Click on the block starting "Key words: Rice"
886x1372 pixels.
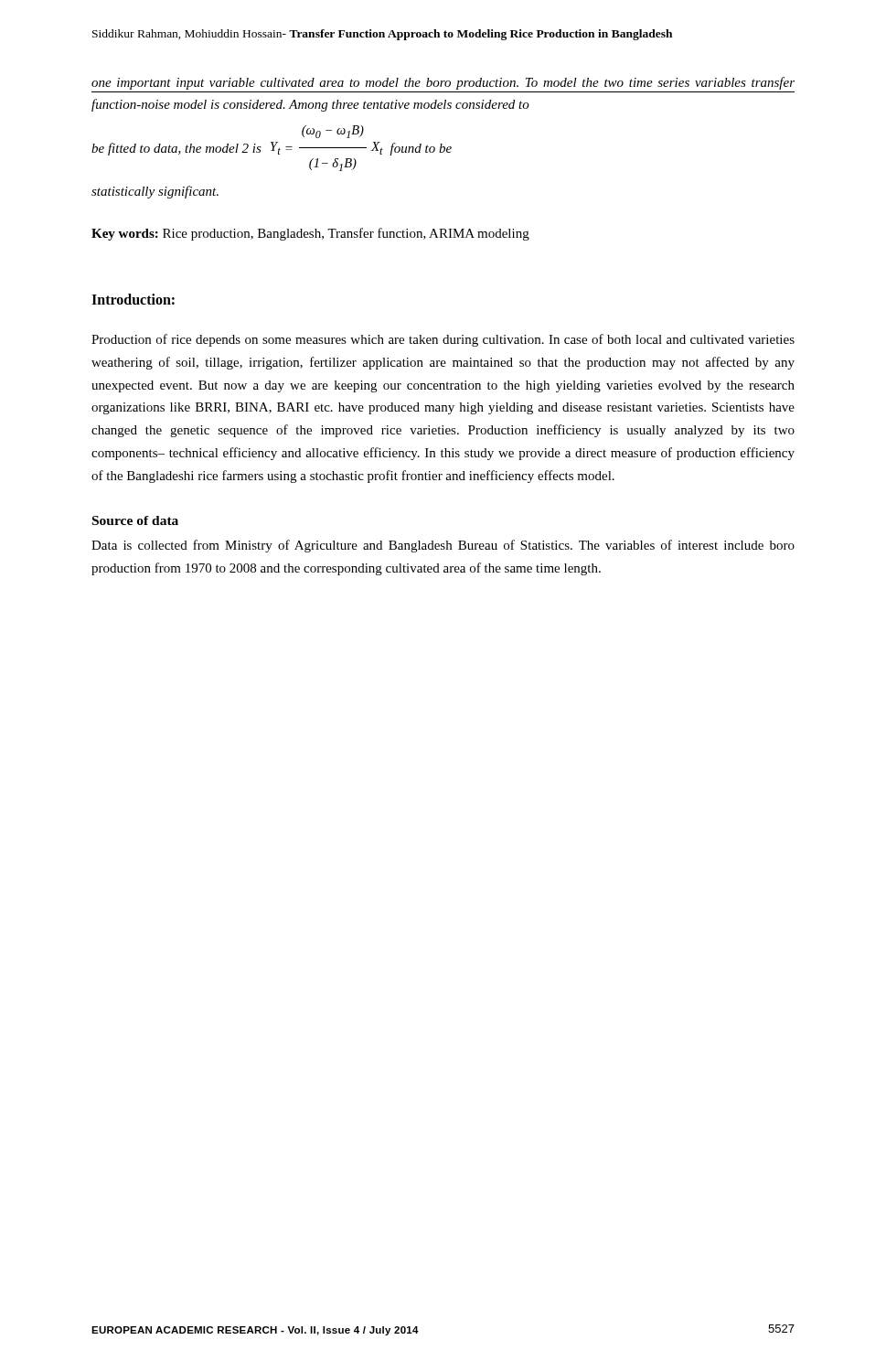(x=443, y=233)
